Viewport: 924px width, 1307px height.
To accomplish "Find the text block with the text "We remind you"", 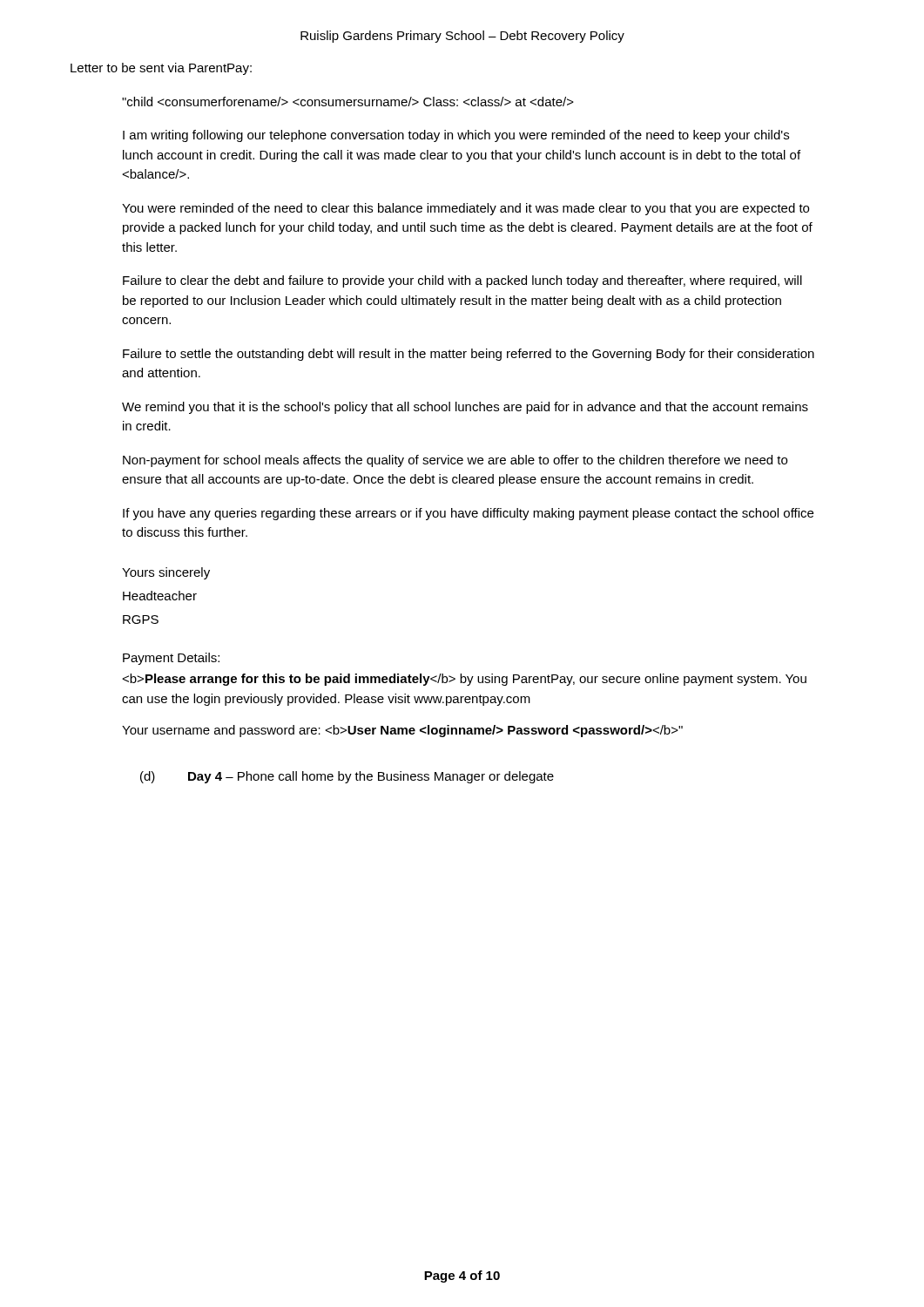I will 465,416.
